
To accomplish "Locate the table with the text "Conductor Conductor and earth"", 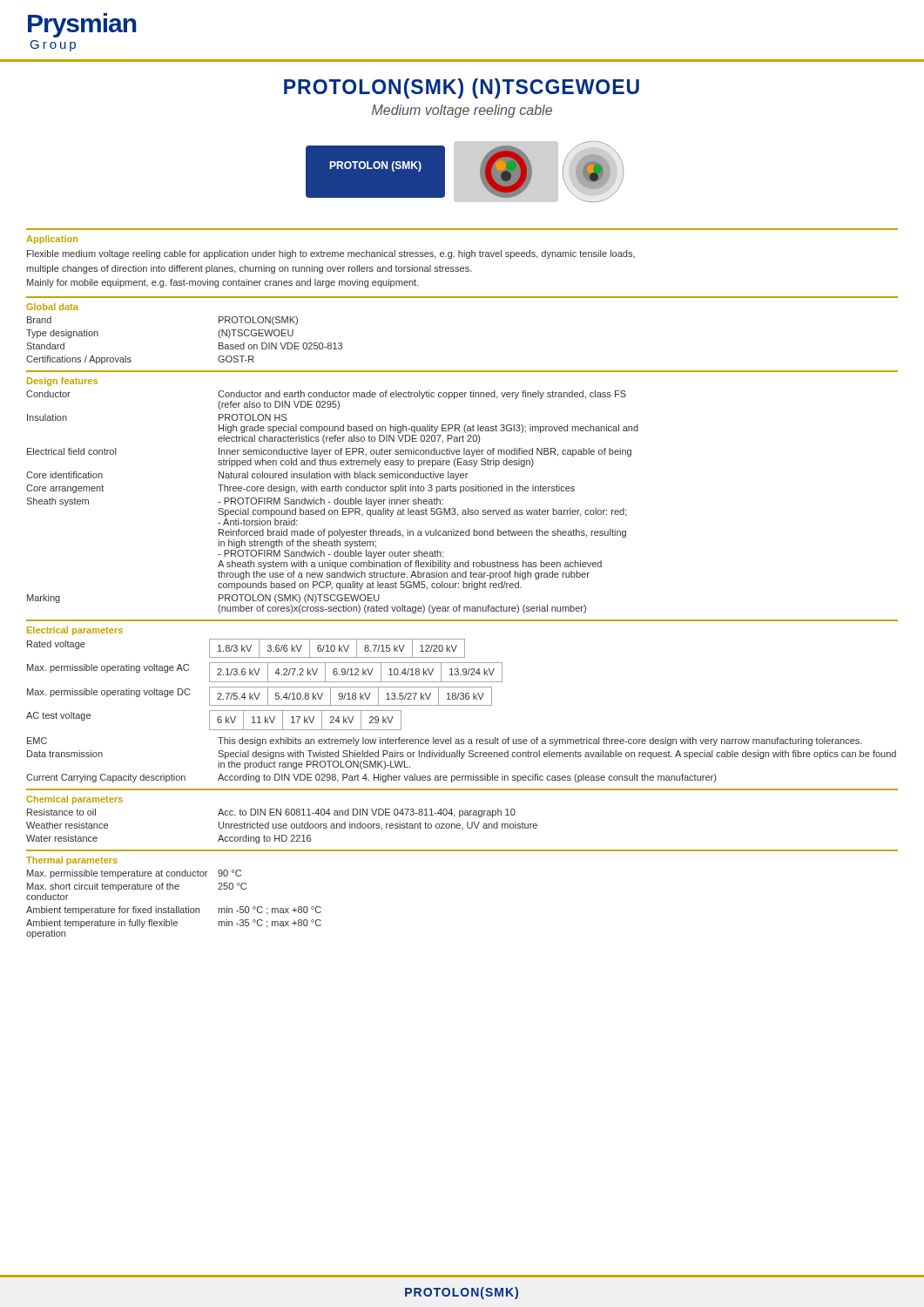I will [x=462, y=501].
